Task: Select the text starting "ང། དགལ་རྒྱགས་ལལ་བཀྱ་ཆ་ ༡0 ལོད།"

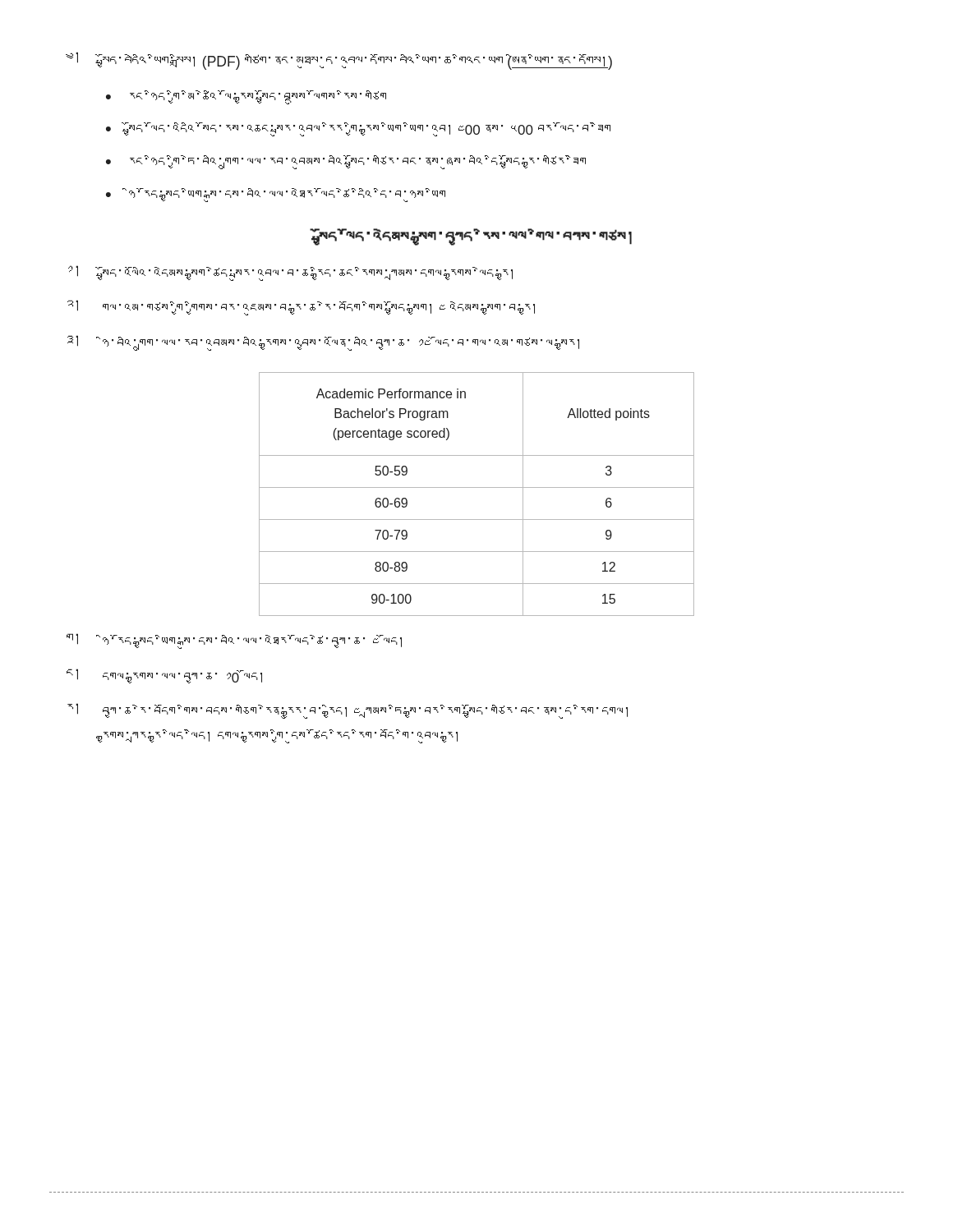Action: coord(166,678)
